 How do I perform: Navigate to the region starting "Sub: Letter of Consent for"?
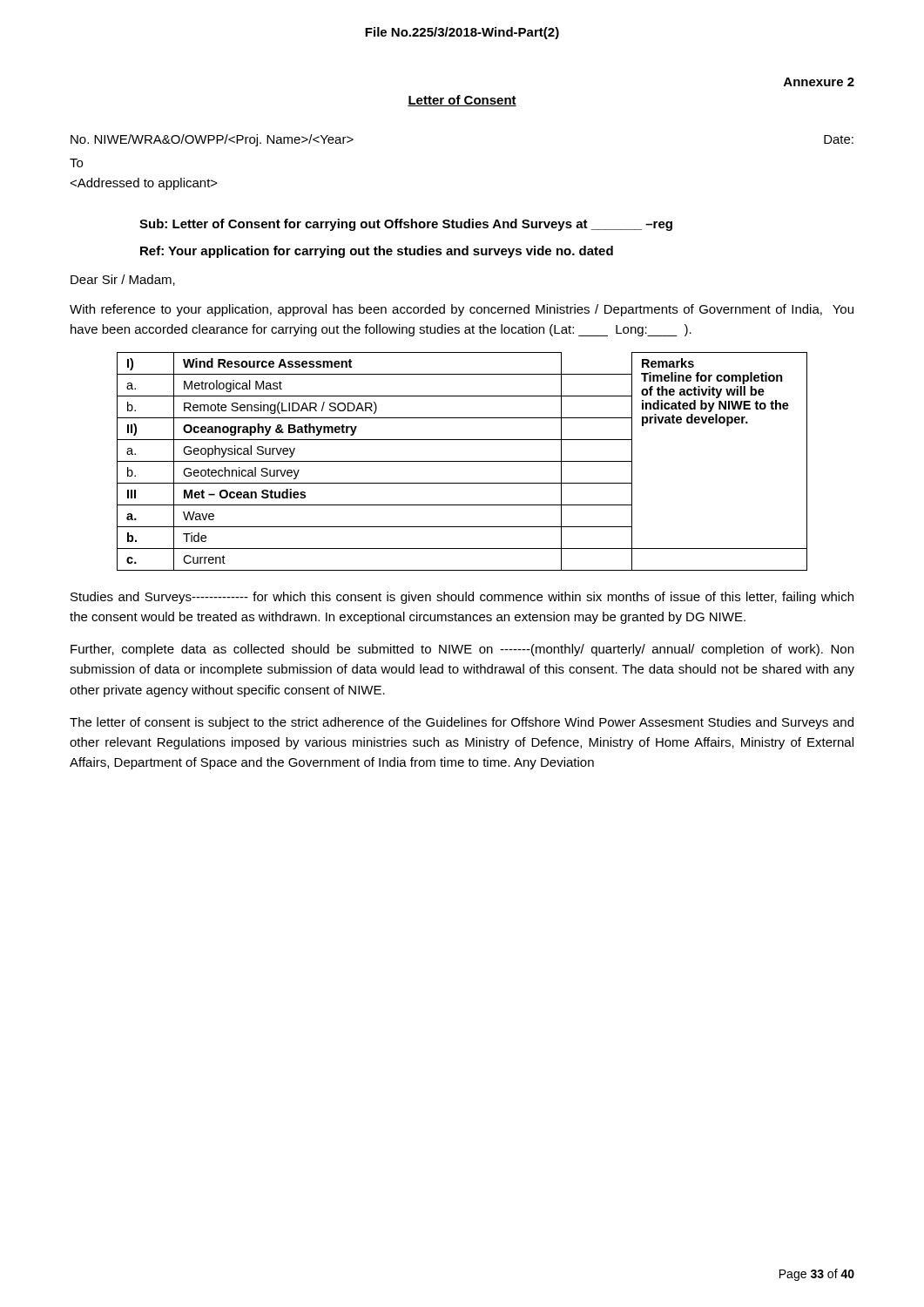[x=406, y=223]
